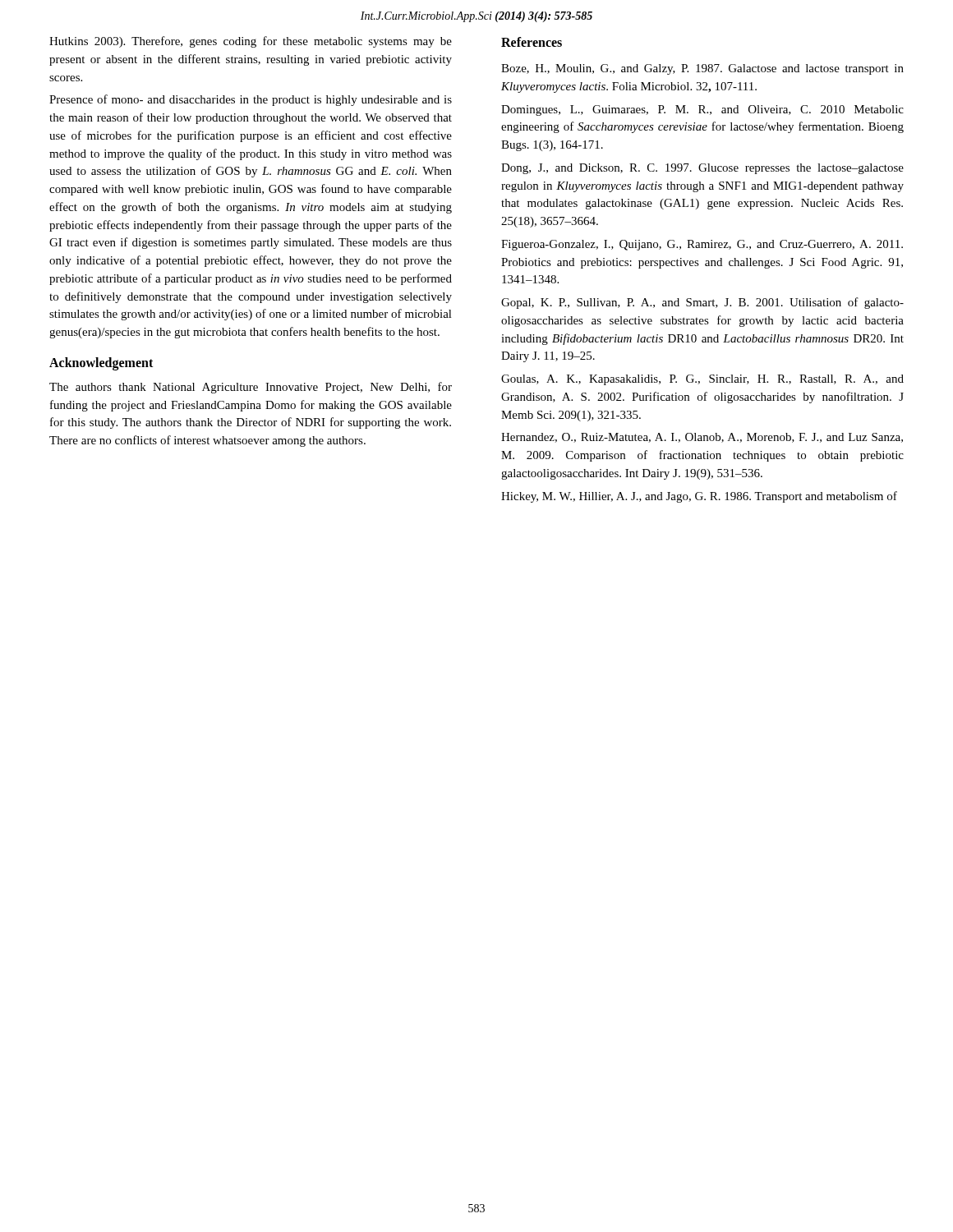Where is the passage that starts "Boze, H., Moulin, G., and Galzy, P."?

point(702,78)
